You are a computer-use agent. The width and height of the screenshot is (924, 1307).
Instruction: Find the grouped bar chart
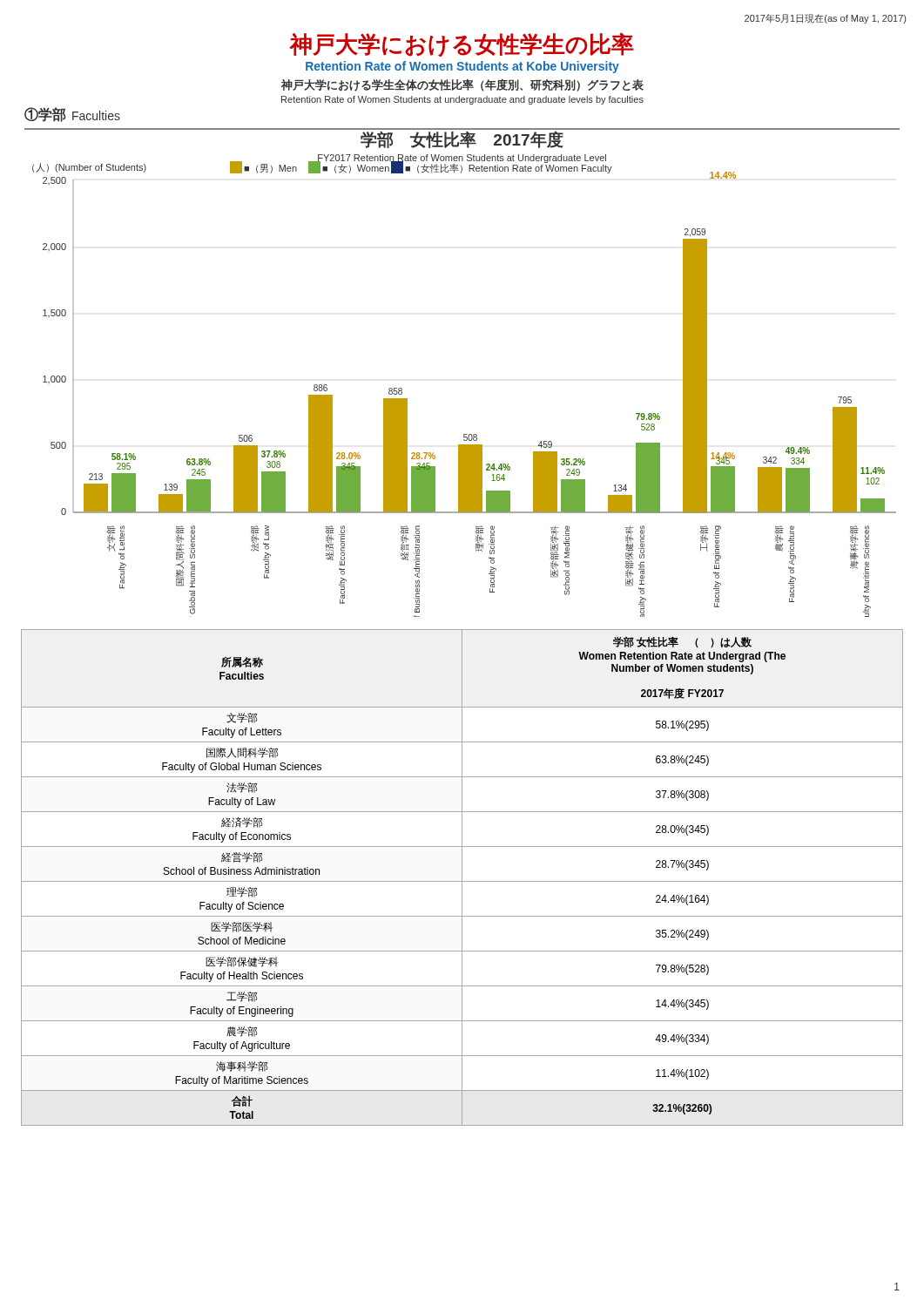[x=462, y=386]
